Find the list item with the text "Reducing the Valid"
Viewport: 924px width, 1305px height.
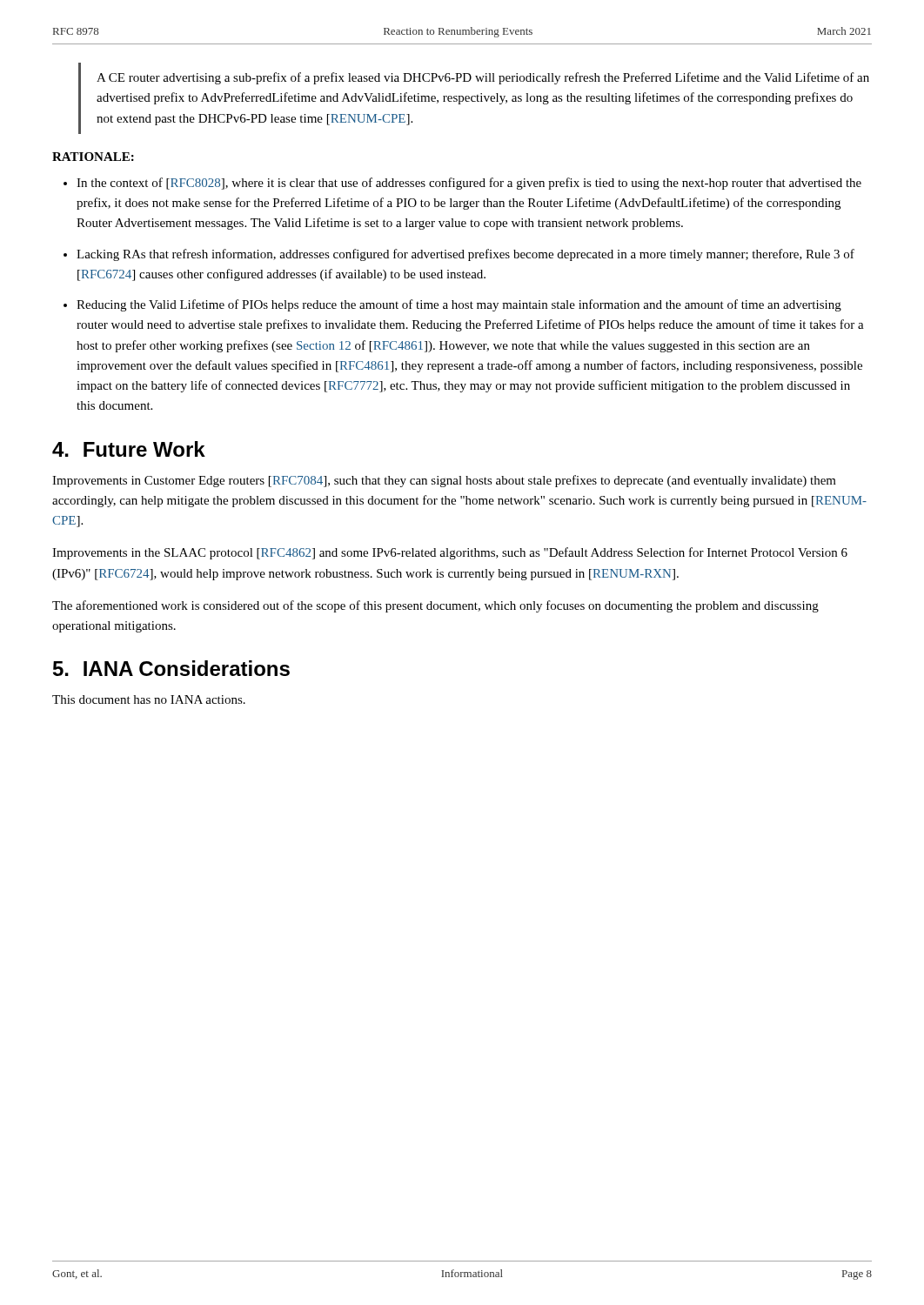[470, 355]
